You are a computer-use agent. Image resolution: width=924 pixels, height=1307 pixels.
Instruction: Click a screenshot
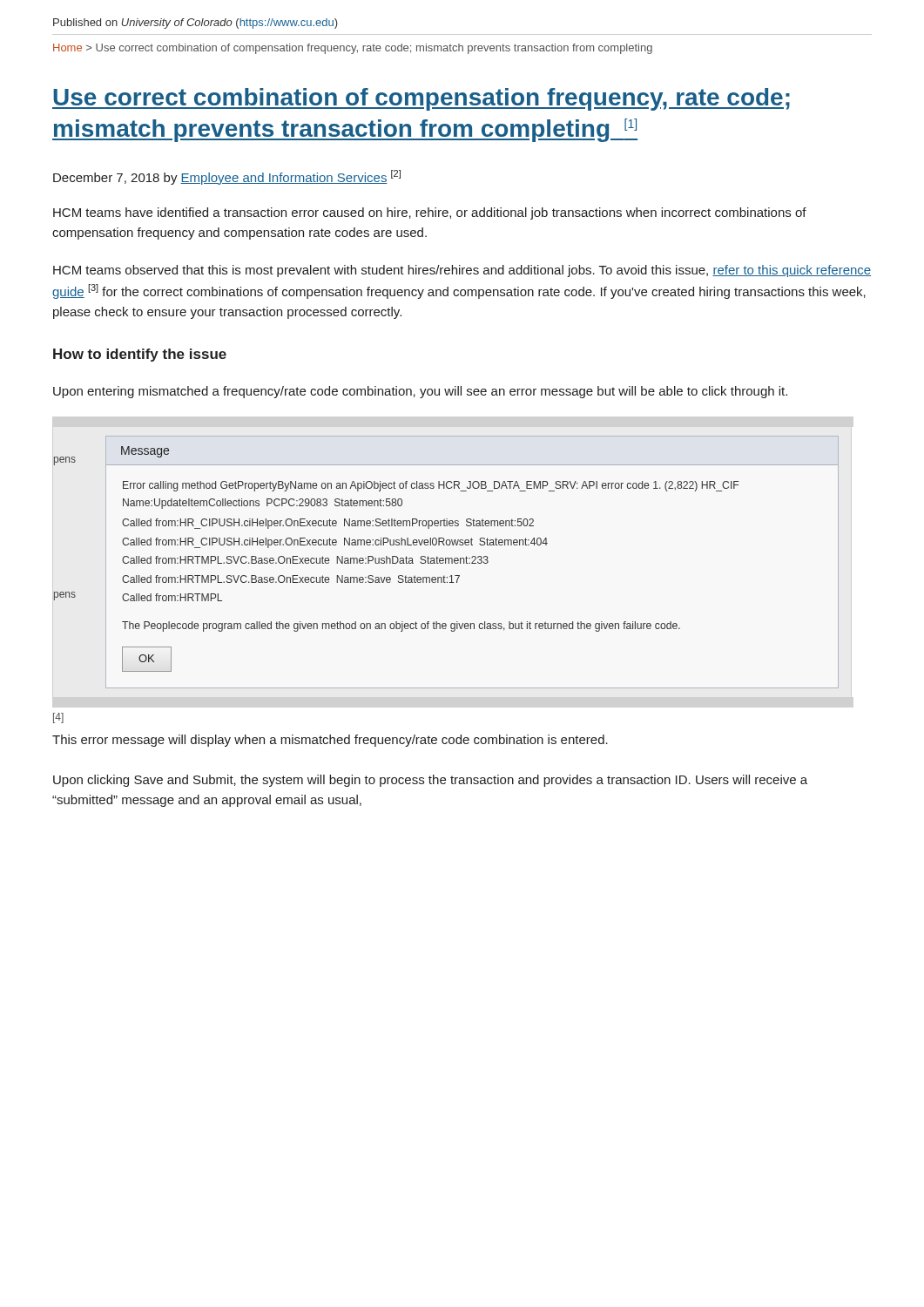[453, 562]
